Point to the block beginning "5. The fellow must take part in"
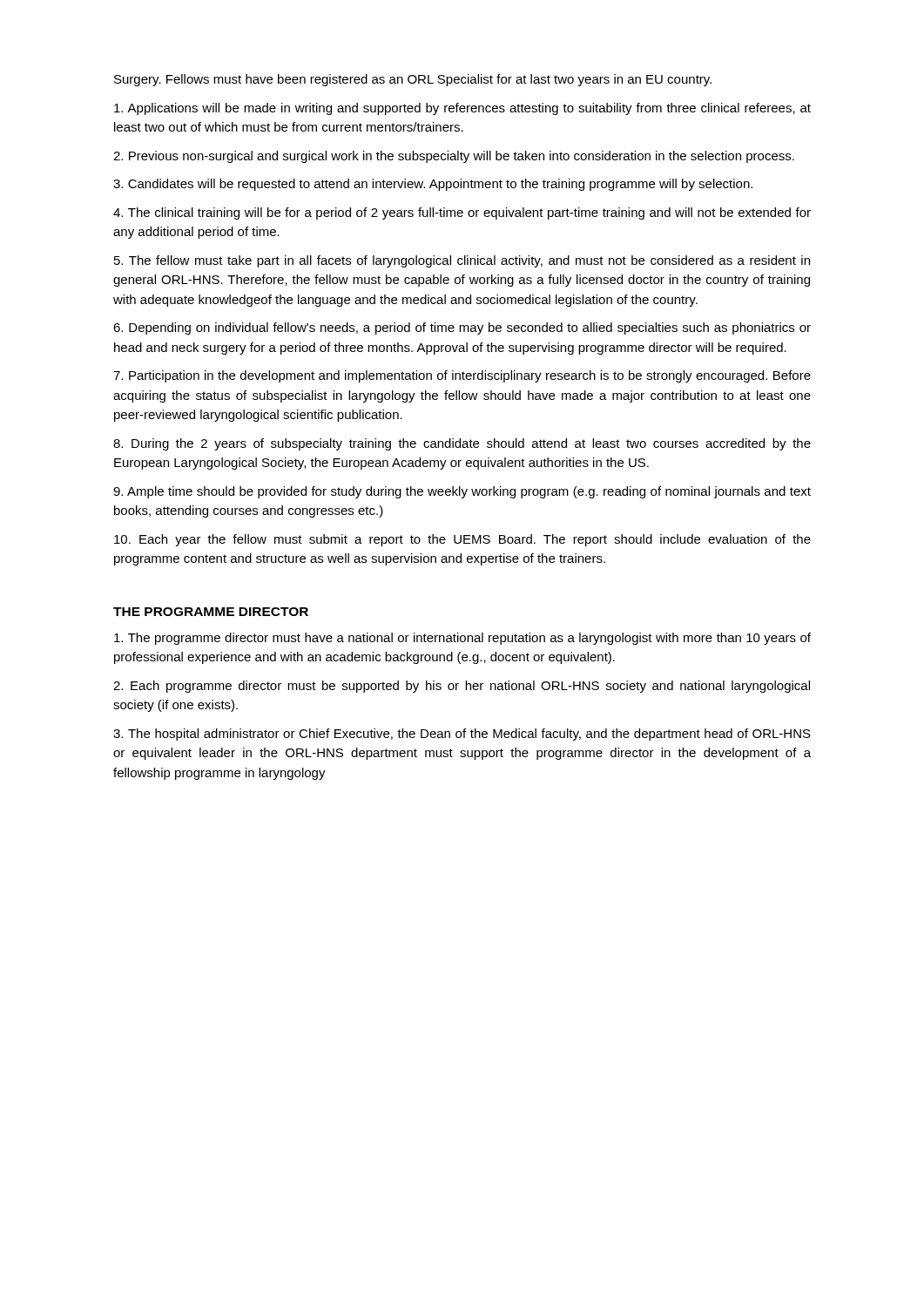The image size is (924, 1307). click(x=462, y=279)
